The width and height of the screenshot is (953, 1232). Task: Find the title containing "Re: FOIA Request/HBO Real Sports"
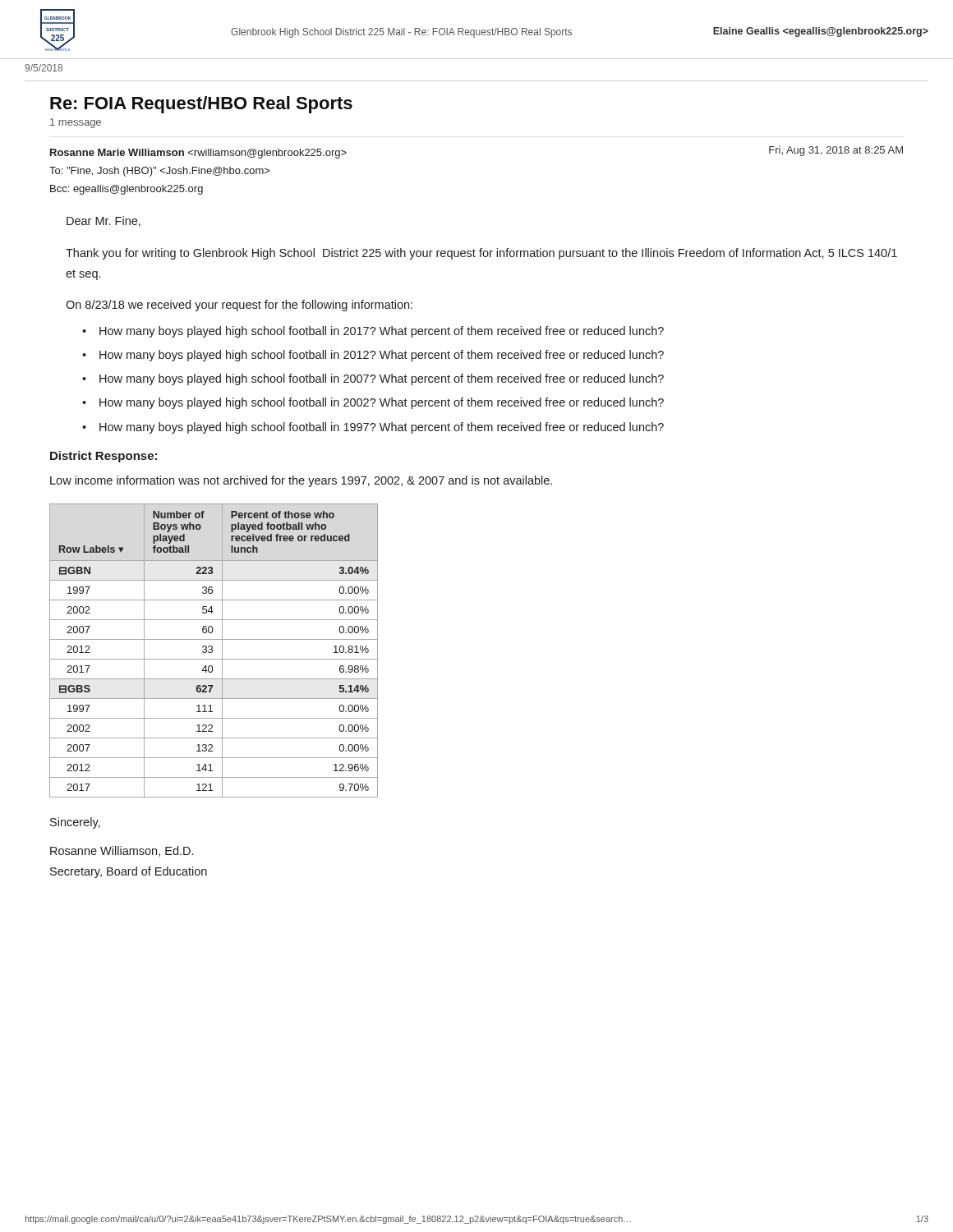pyautogui.click(x=201, y=103)
